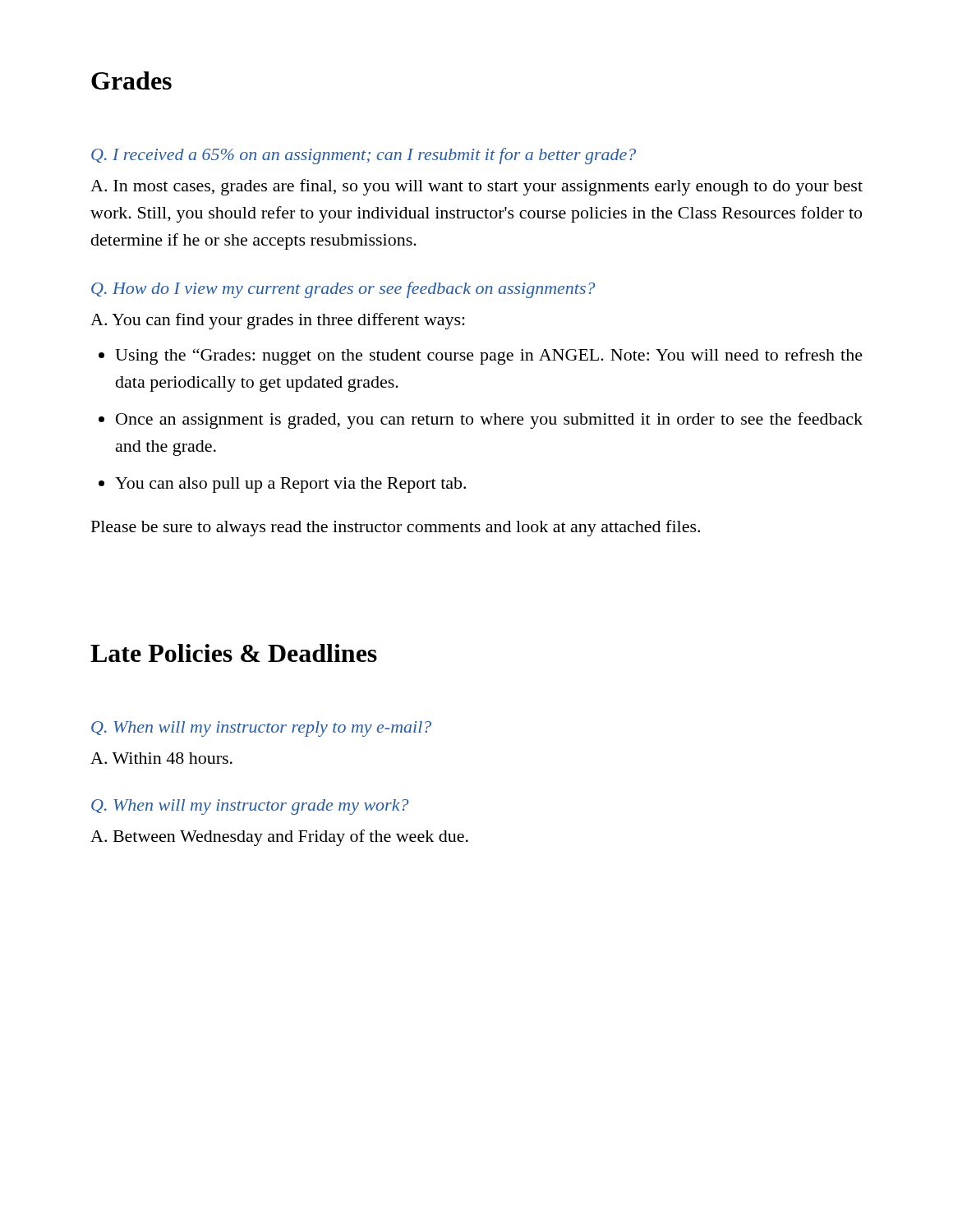Click on the region starting "Q. When will my instructor grade"
Viewport: 953px width, 1232px height.
[250, 807]
